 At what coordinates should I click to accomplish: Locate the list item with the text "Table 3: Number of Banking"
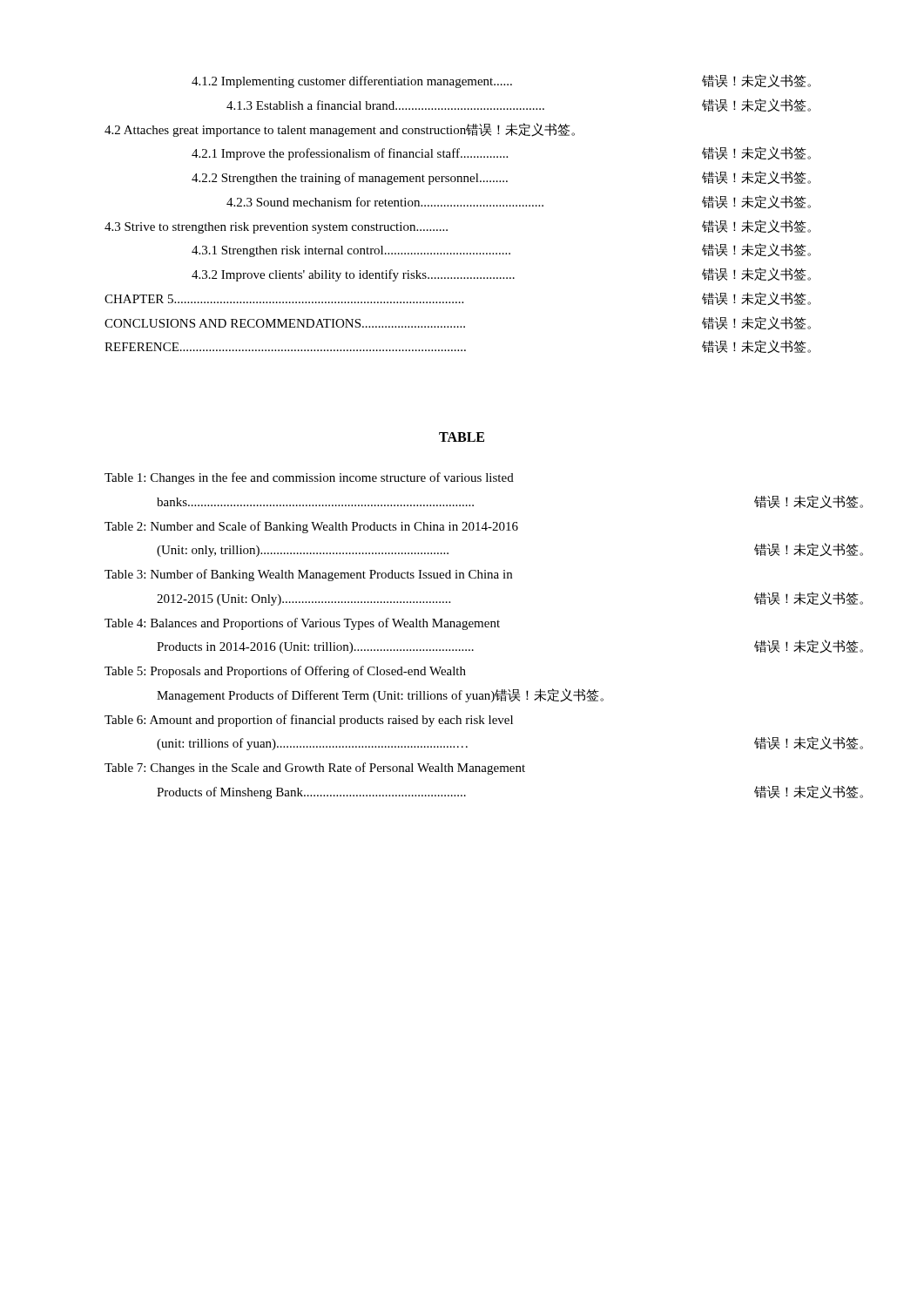point(462,587)
